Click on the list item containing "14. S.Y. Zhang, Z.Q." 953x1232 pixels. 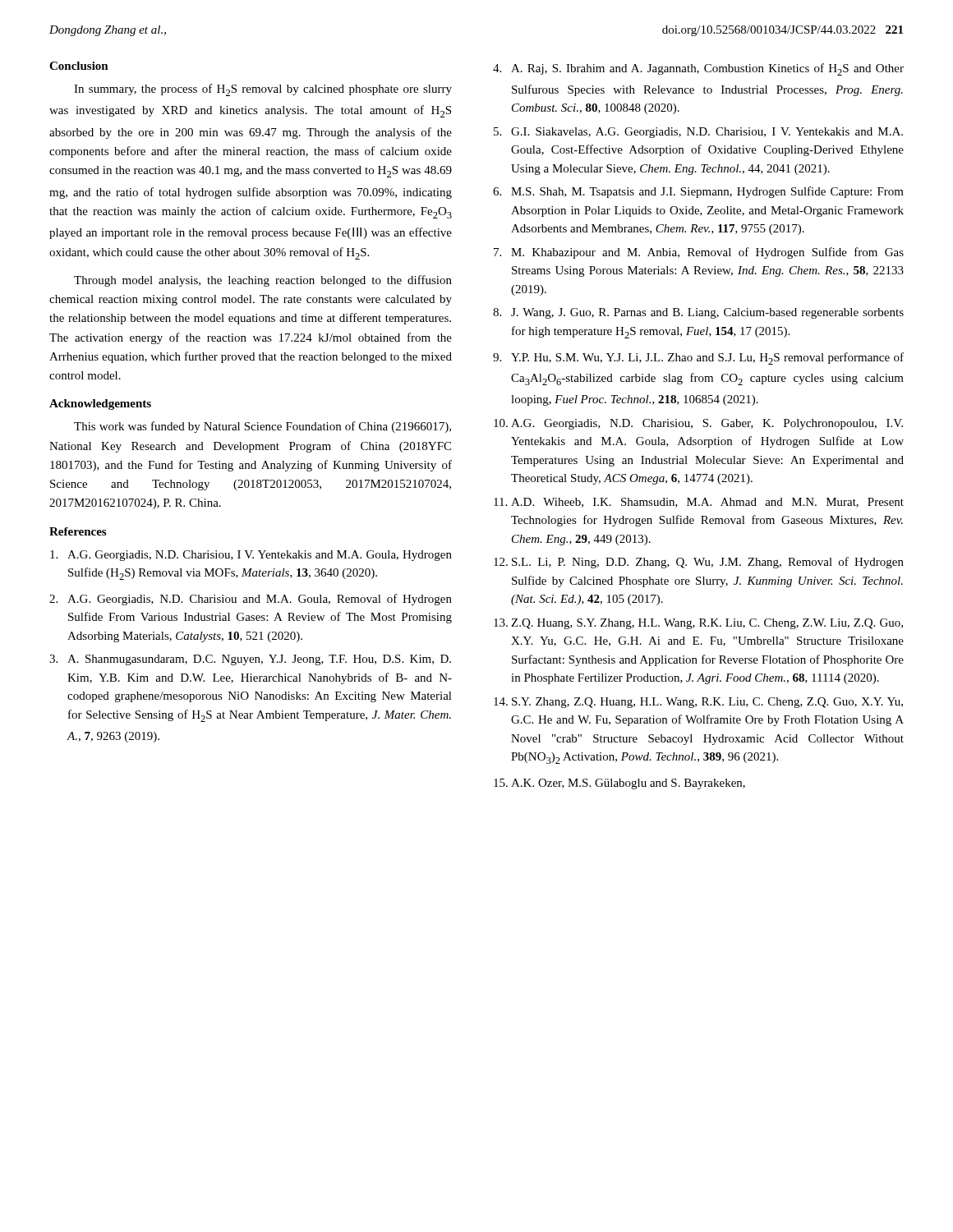click(x=698, y=730)
